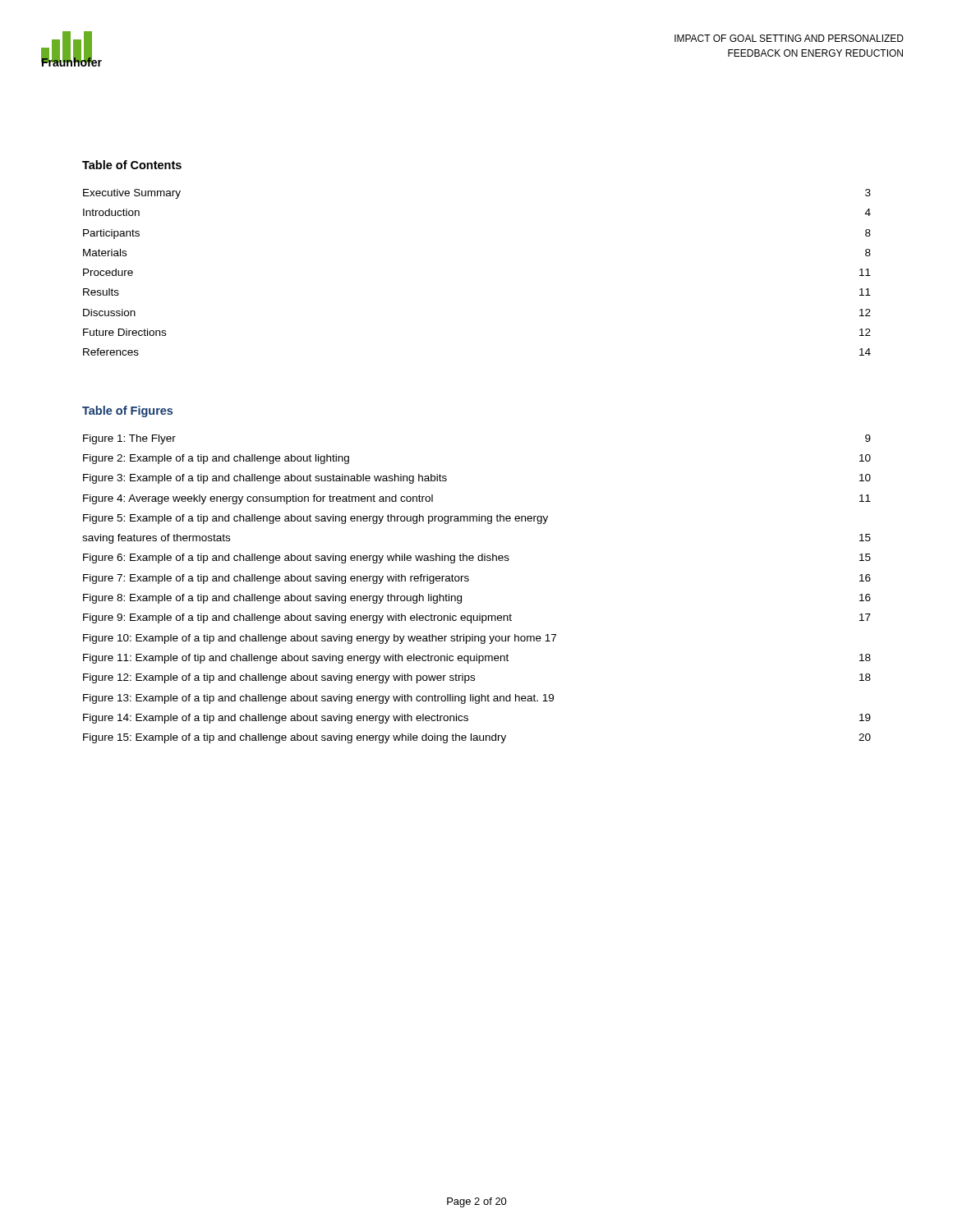953x1232 pixels.
Task: Navigate to the element starting "Figure 13: Example of a tip and"
Action: point(318,698)
